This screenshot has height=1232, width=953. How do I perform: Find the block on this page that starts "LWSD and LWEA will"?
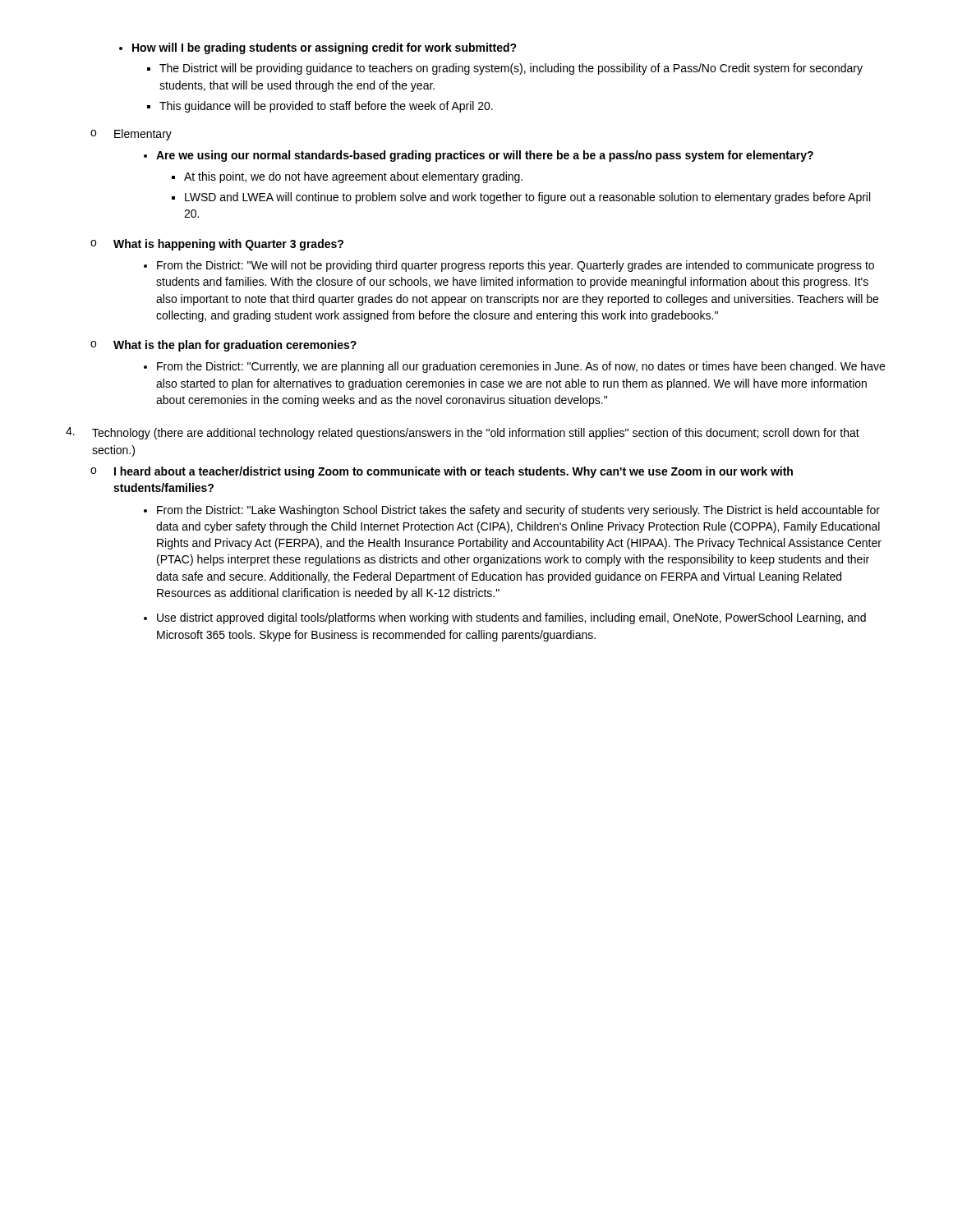coord(526,206)
